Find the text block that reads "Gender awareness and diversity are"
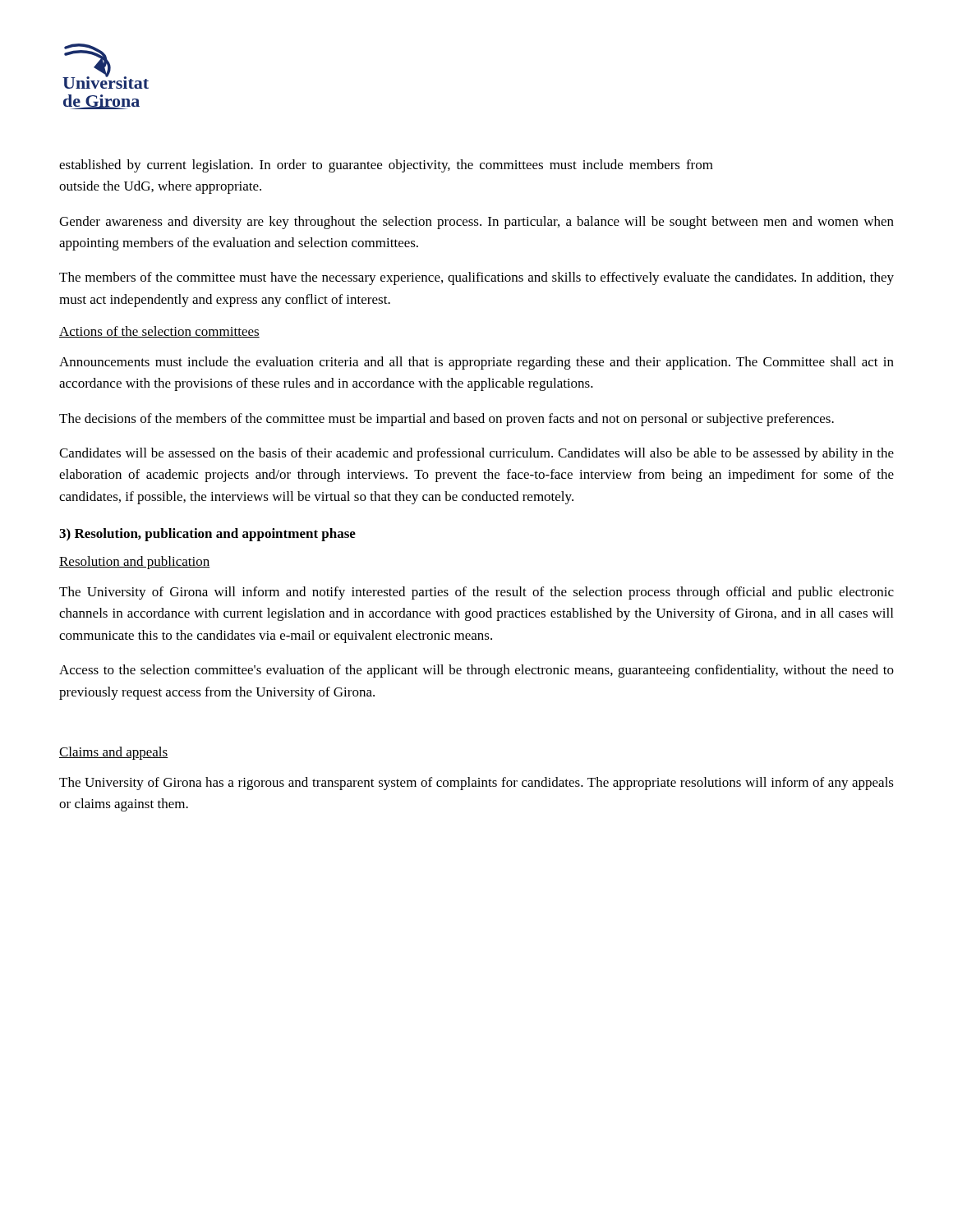 pyautogui.click(x=476, y=232)
